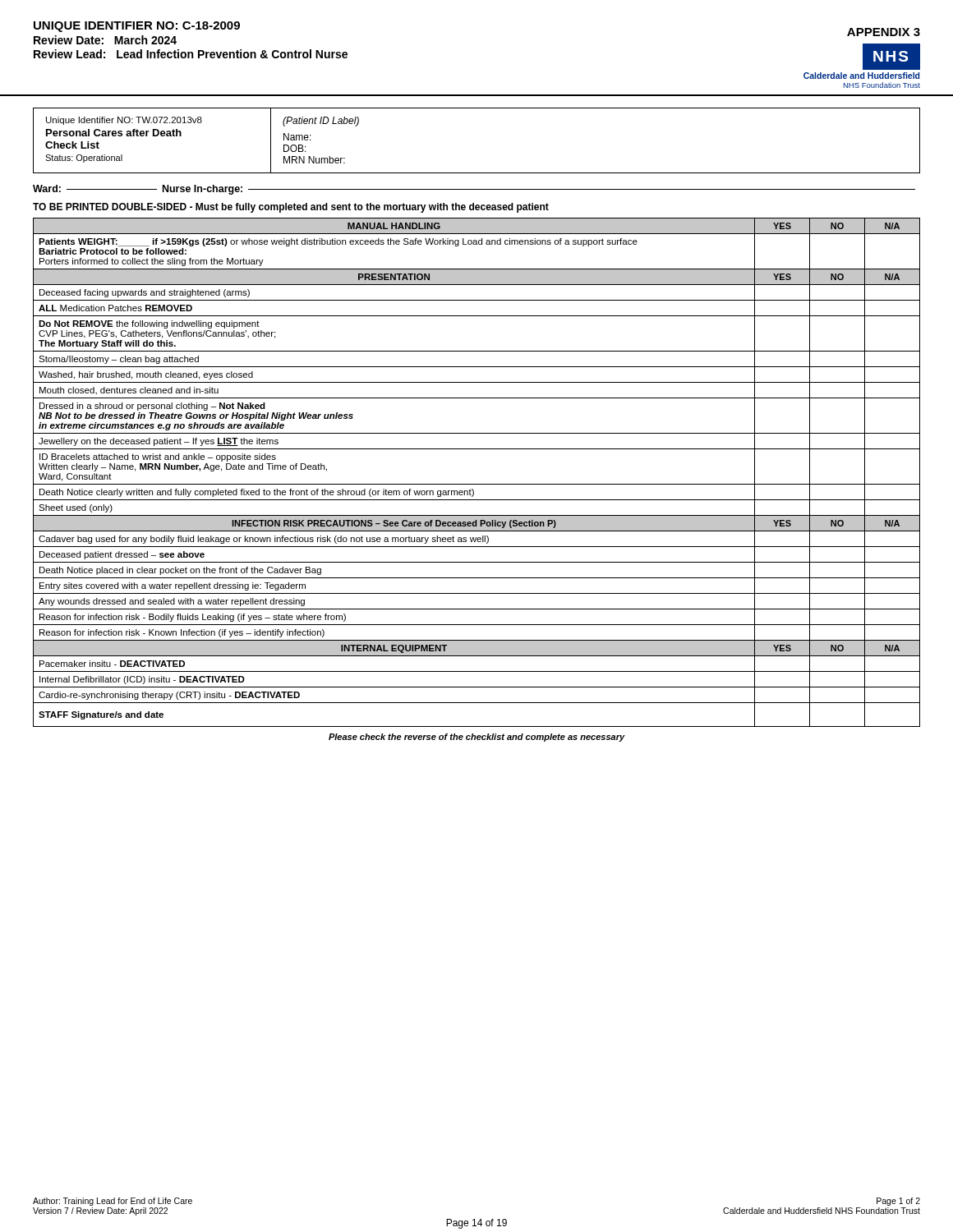
Task: Locate the block of text that opens with "TO BE PRINTED"
Action: [x=291, y=207]
